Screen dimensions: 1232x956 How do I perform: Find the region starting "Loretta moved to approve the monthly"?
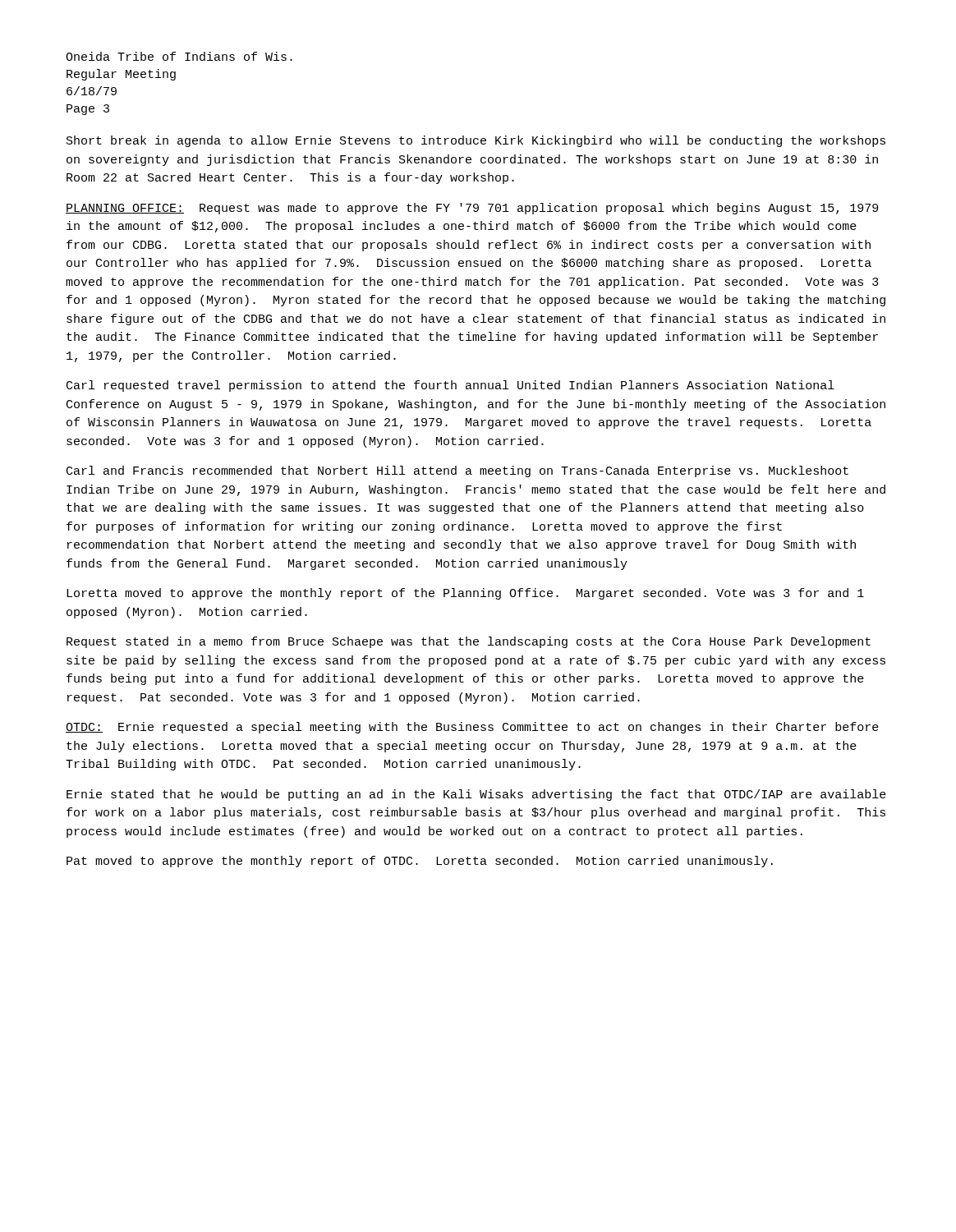(465, 603)
